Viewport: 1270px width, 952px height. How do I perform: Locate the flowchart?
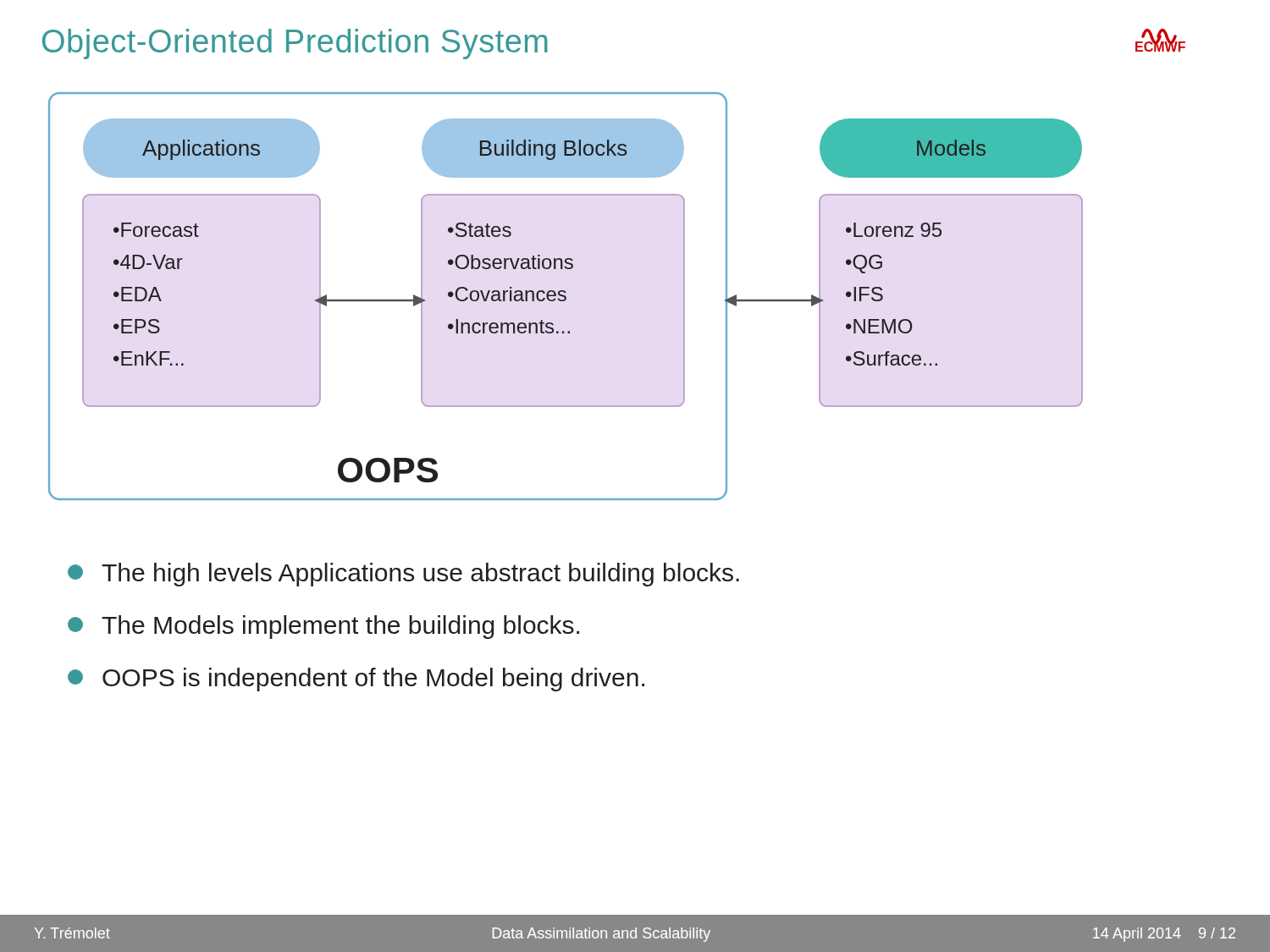582,305
